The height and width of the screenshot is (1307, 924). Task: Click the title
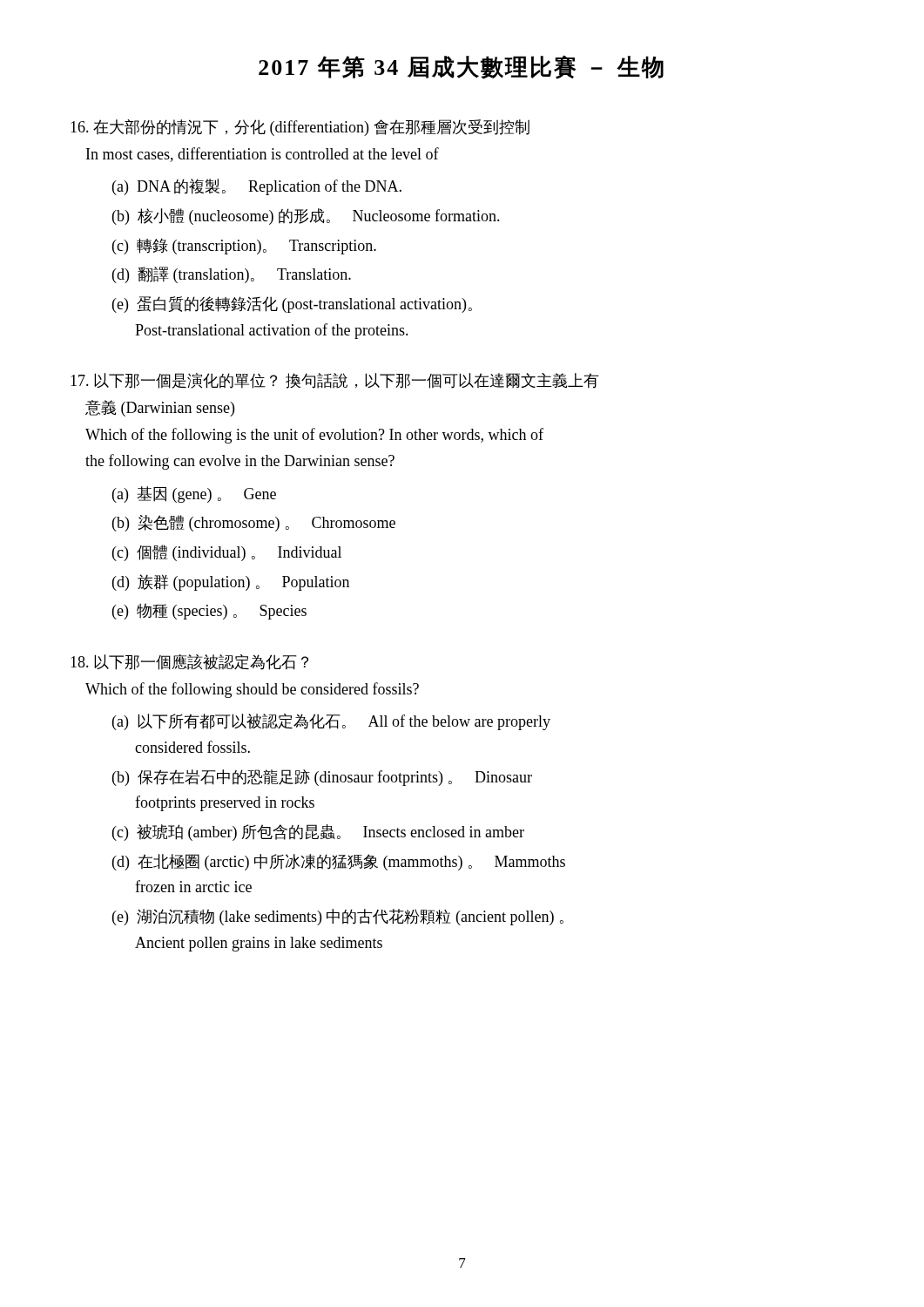[462, 68]
